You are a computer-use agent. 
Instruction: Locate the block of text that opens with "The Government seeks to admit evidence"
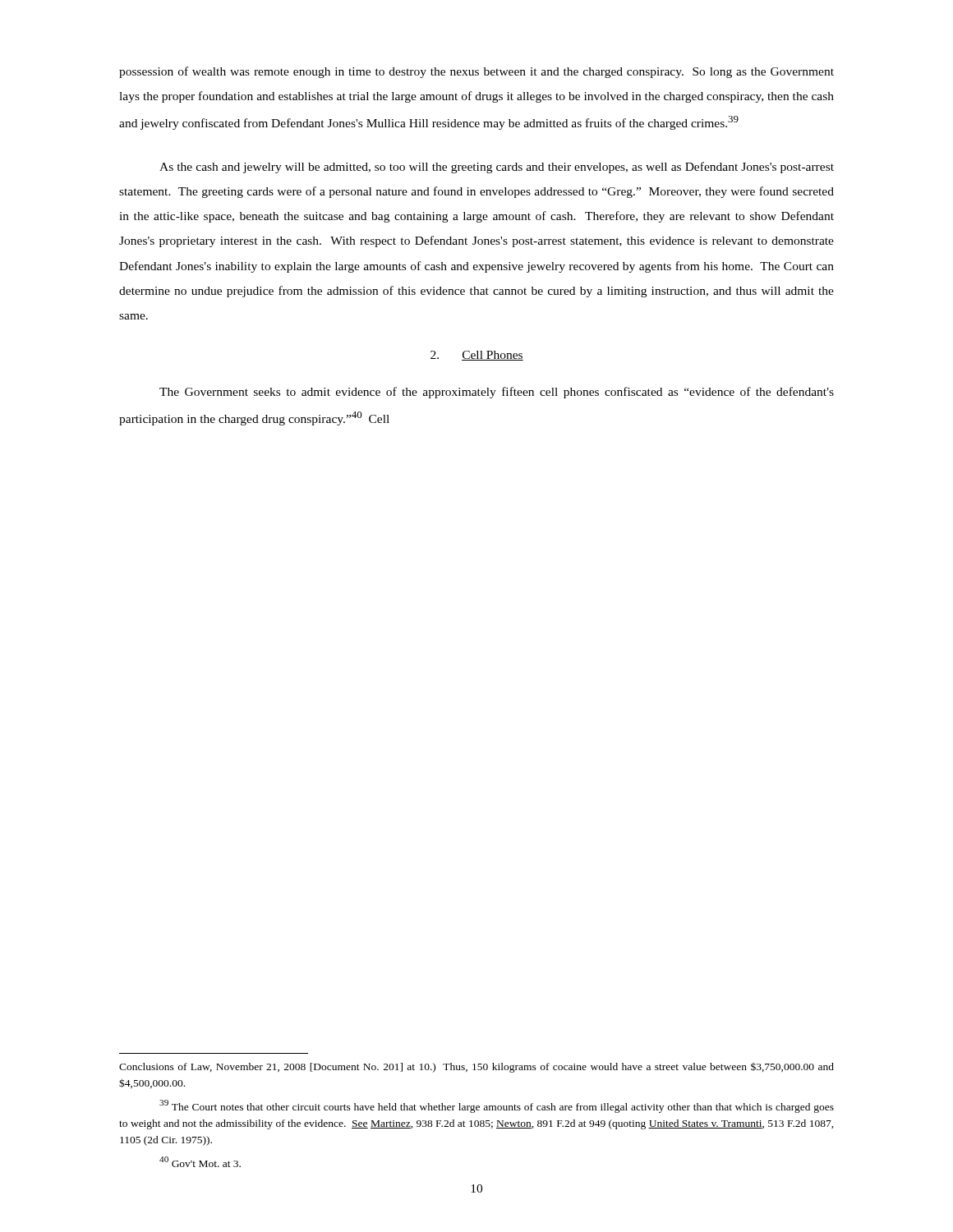pyautogui.click(x=476, y=405)
